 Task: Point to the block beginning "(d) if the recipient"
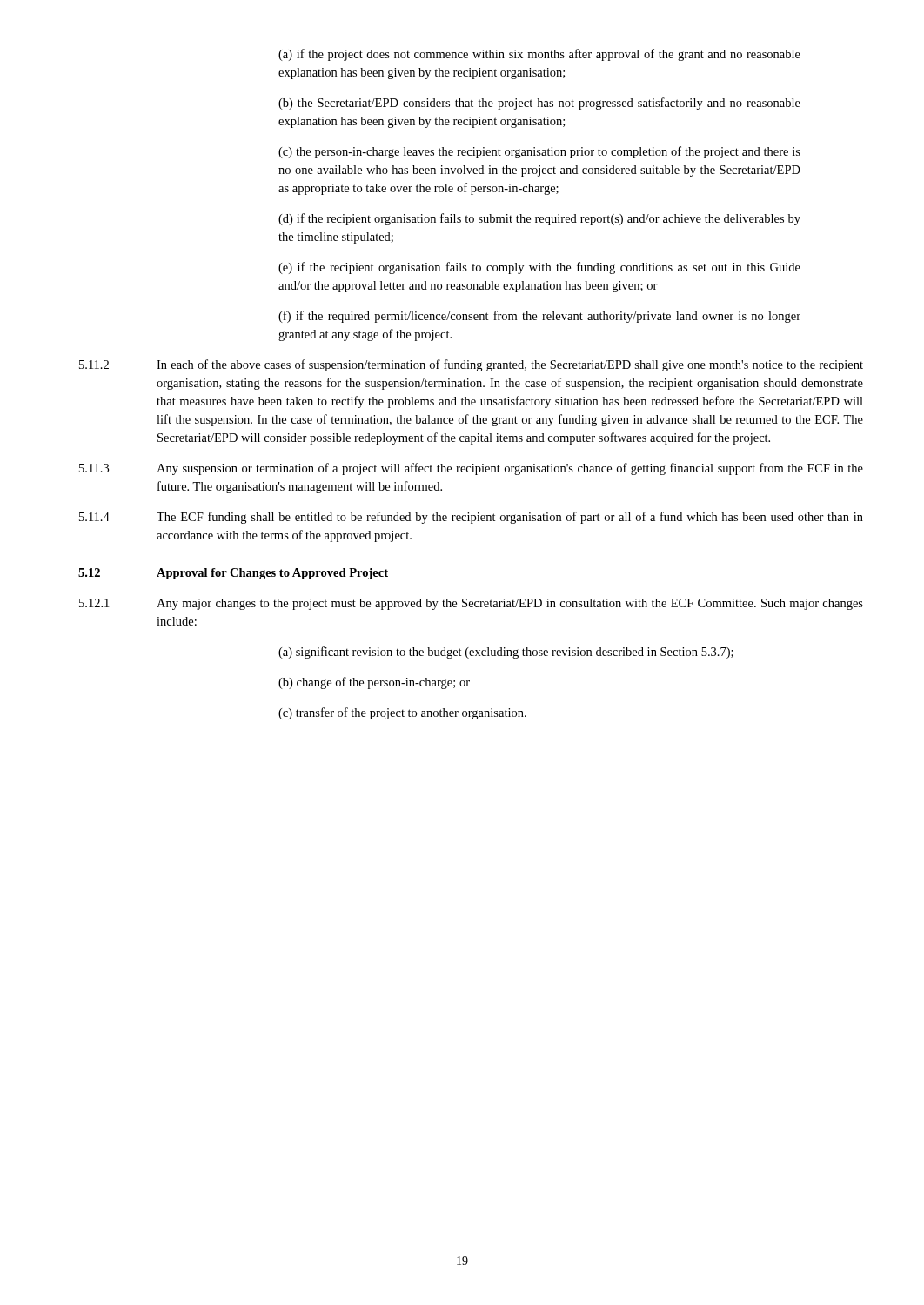539,228
